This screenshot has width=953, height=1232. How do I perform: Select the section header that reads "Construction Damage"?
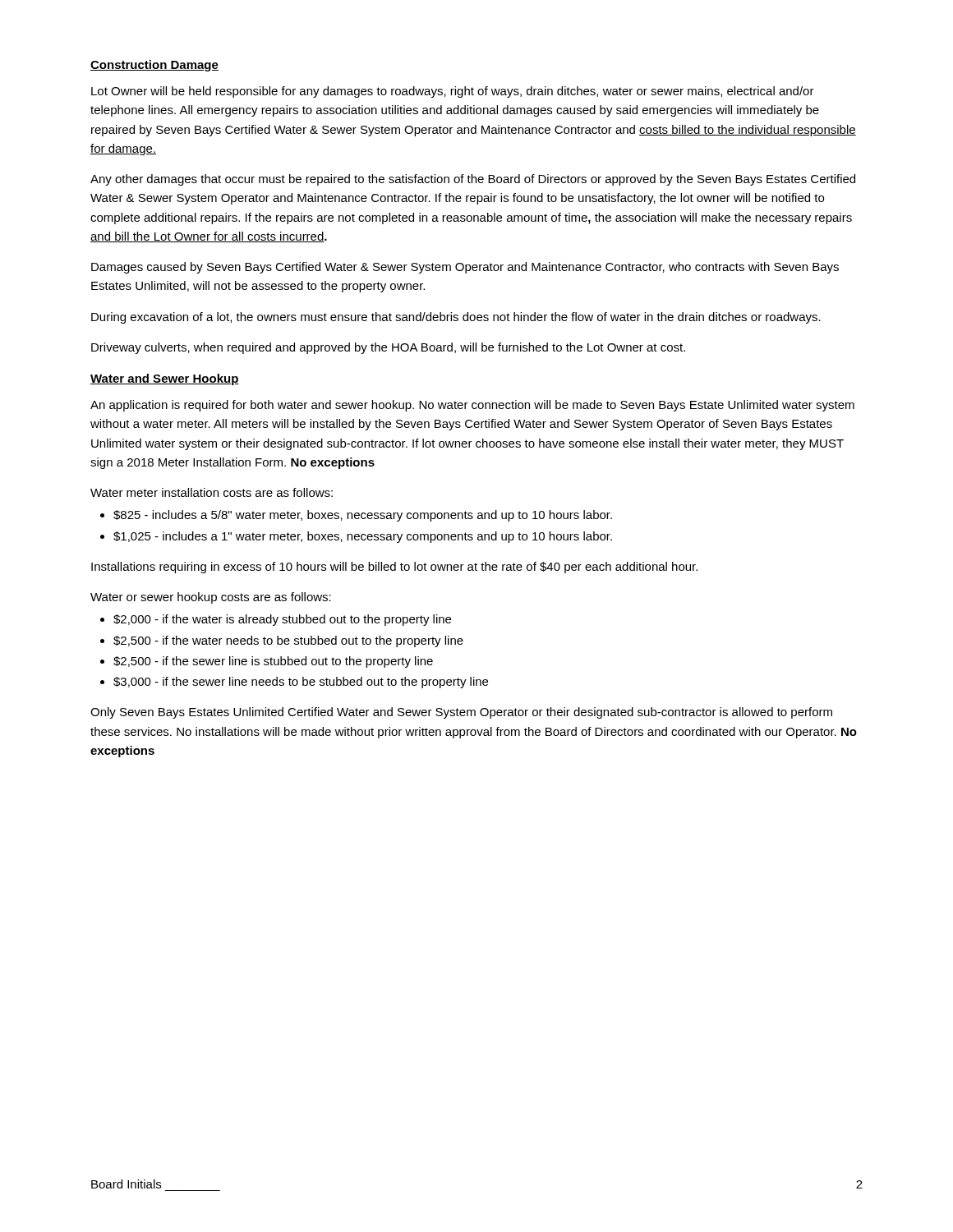[154, 64]
